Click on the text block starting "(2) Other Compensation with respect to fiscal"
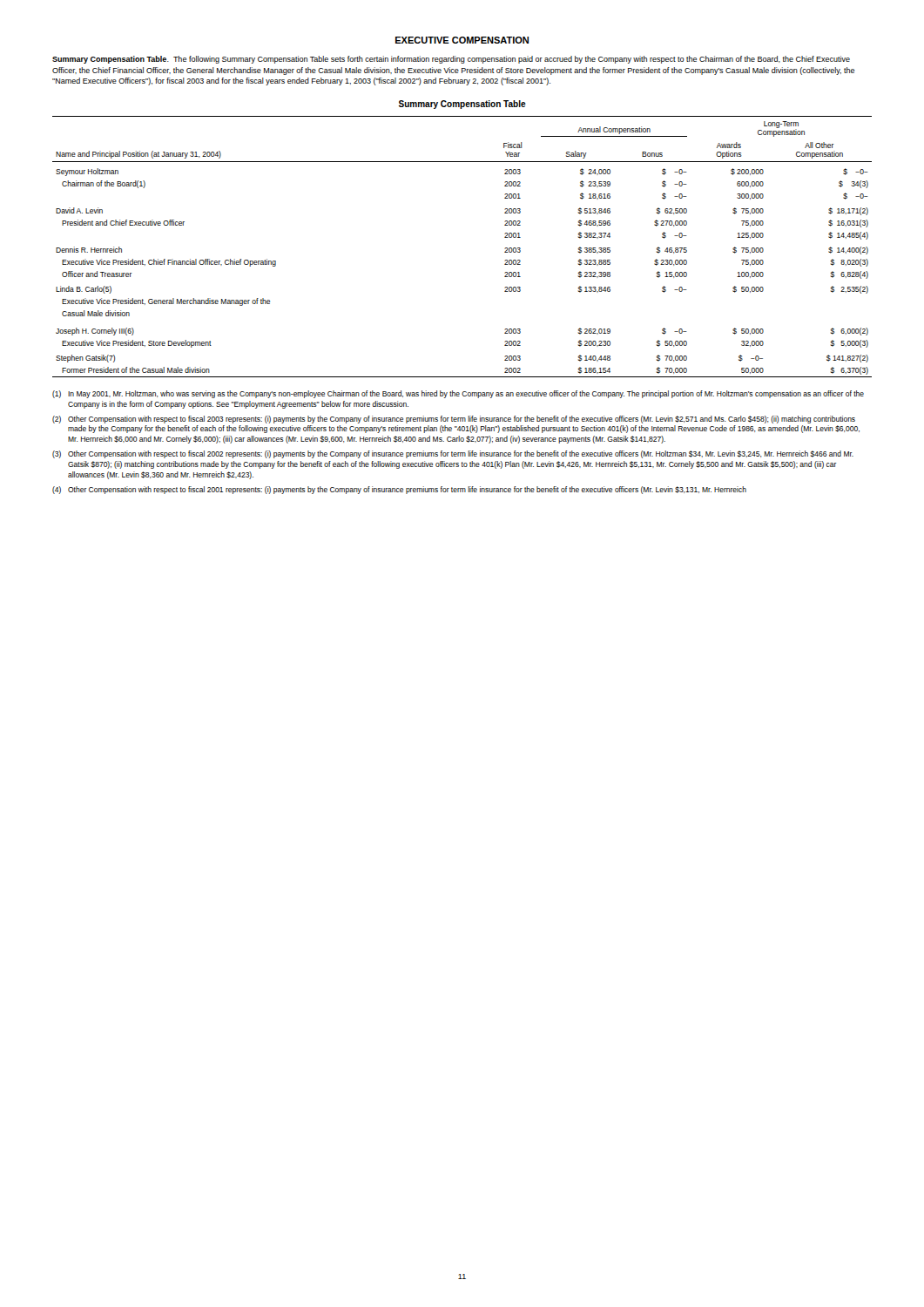 pyautogui.click(x=462, y=430)
